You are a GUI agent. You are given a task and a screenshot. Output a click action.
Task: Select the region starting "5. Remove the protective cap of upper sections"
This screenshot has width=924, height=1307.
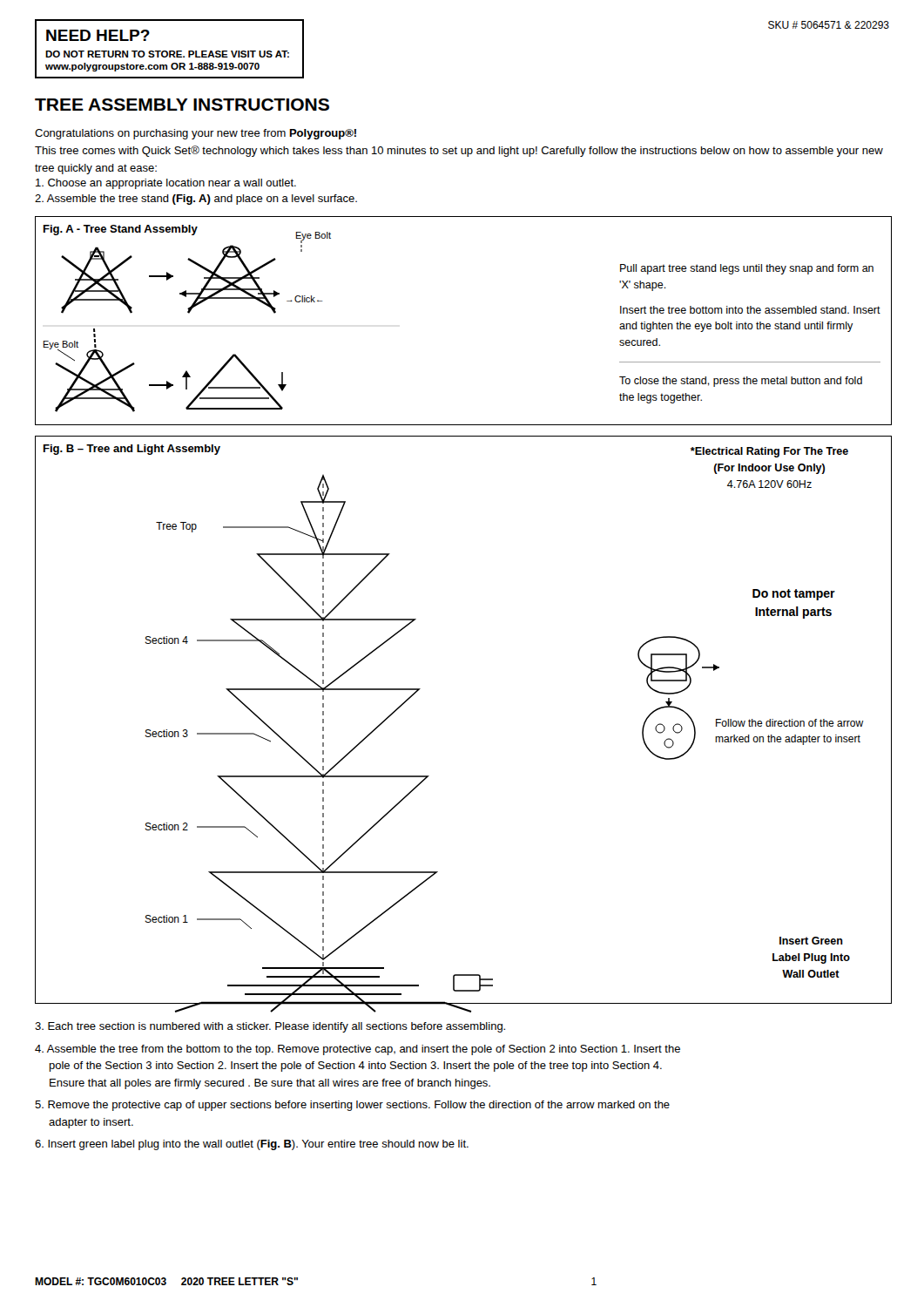462,1114
